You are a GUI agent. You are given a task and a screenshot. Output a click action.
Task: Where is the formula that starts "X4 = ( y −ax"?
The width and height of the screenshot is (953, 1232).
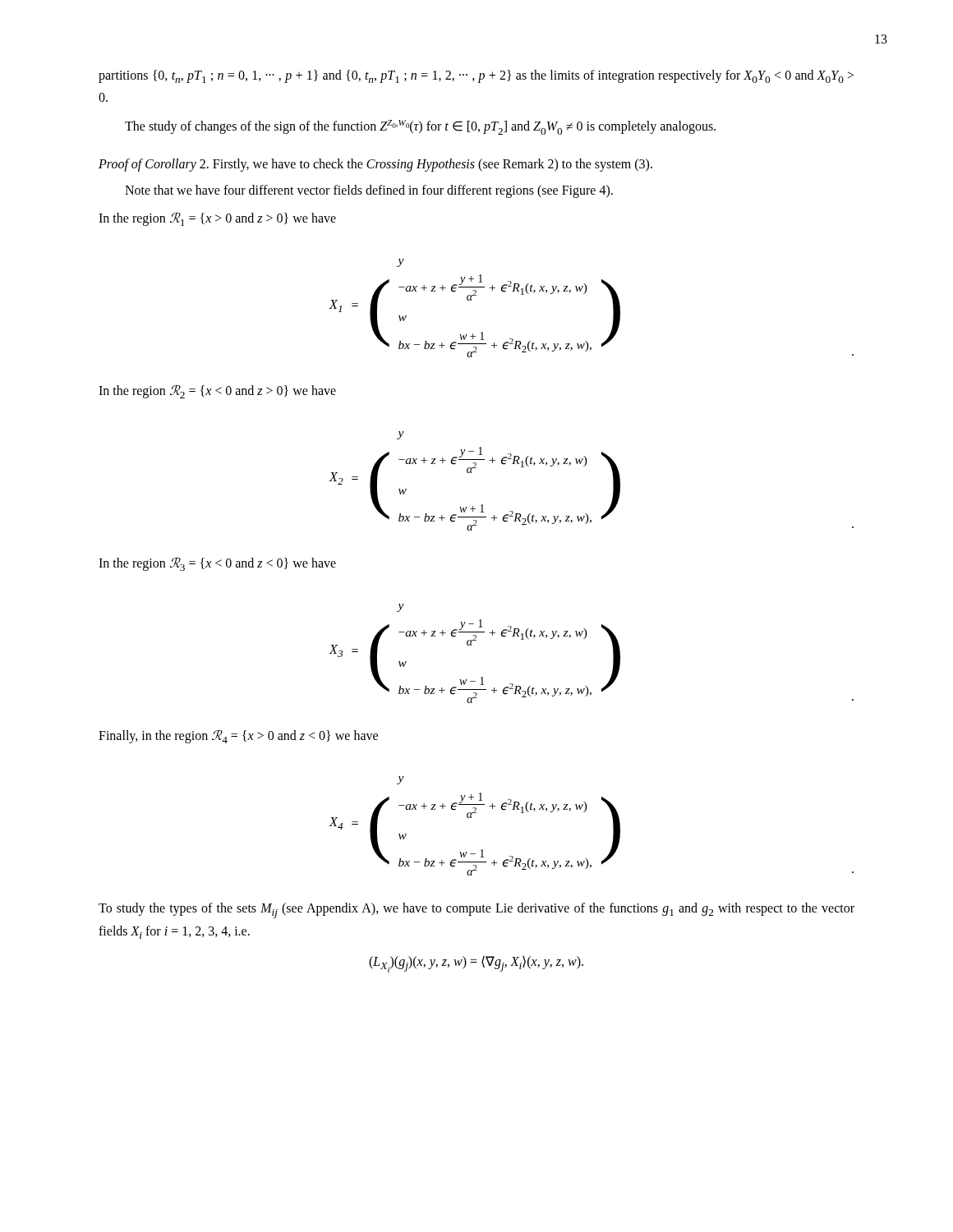tap(476, 824)
